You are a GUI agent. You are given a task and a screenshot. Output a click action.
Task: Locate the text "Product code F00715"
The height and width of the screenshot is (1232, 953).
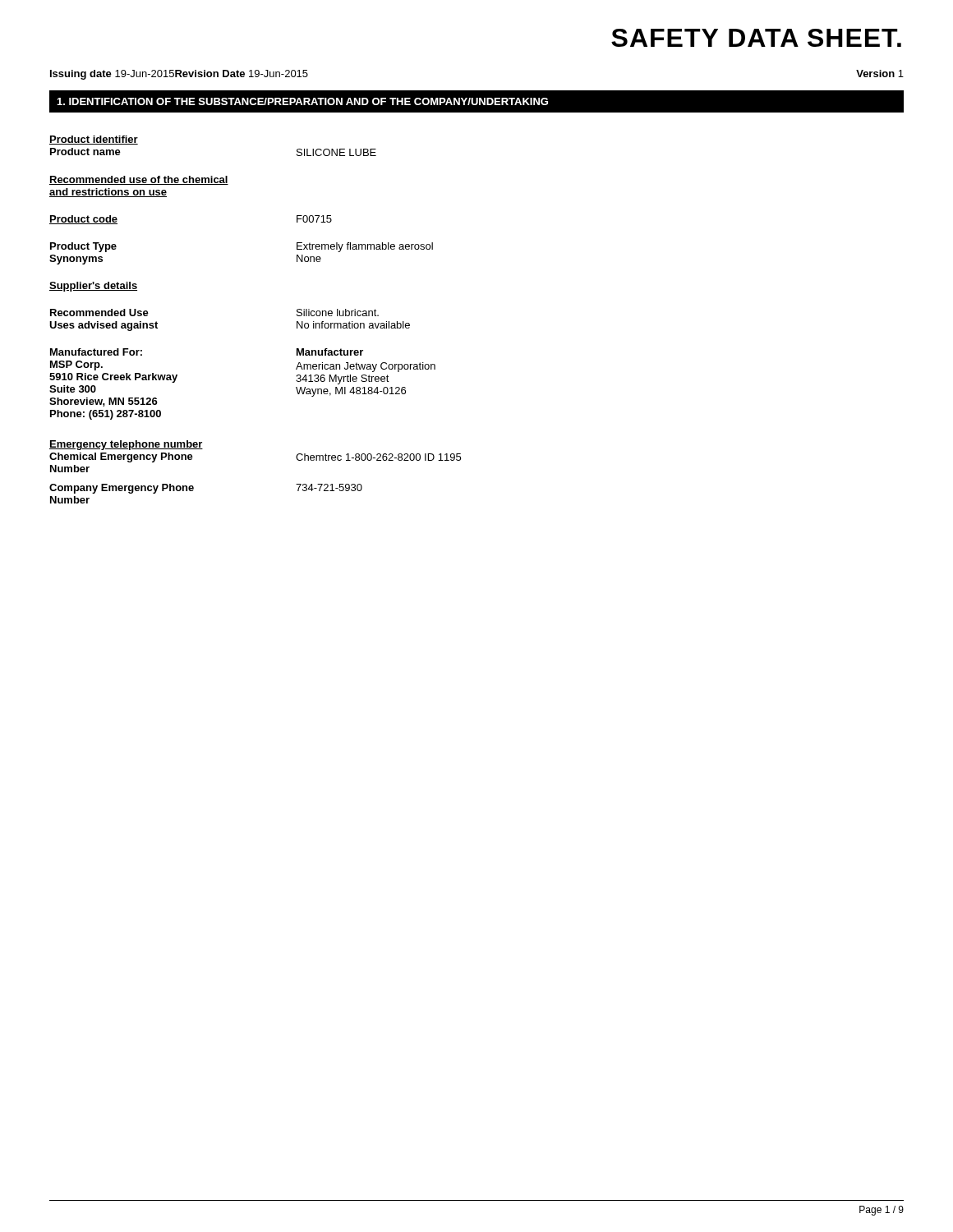click(84, 221)
